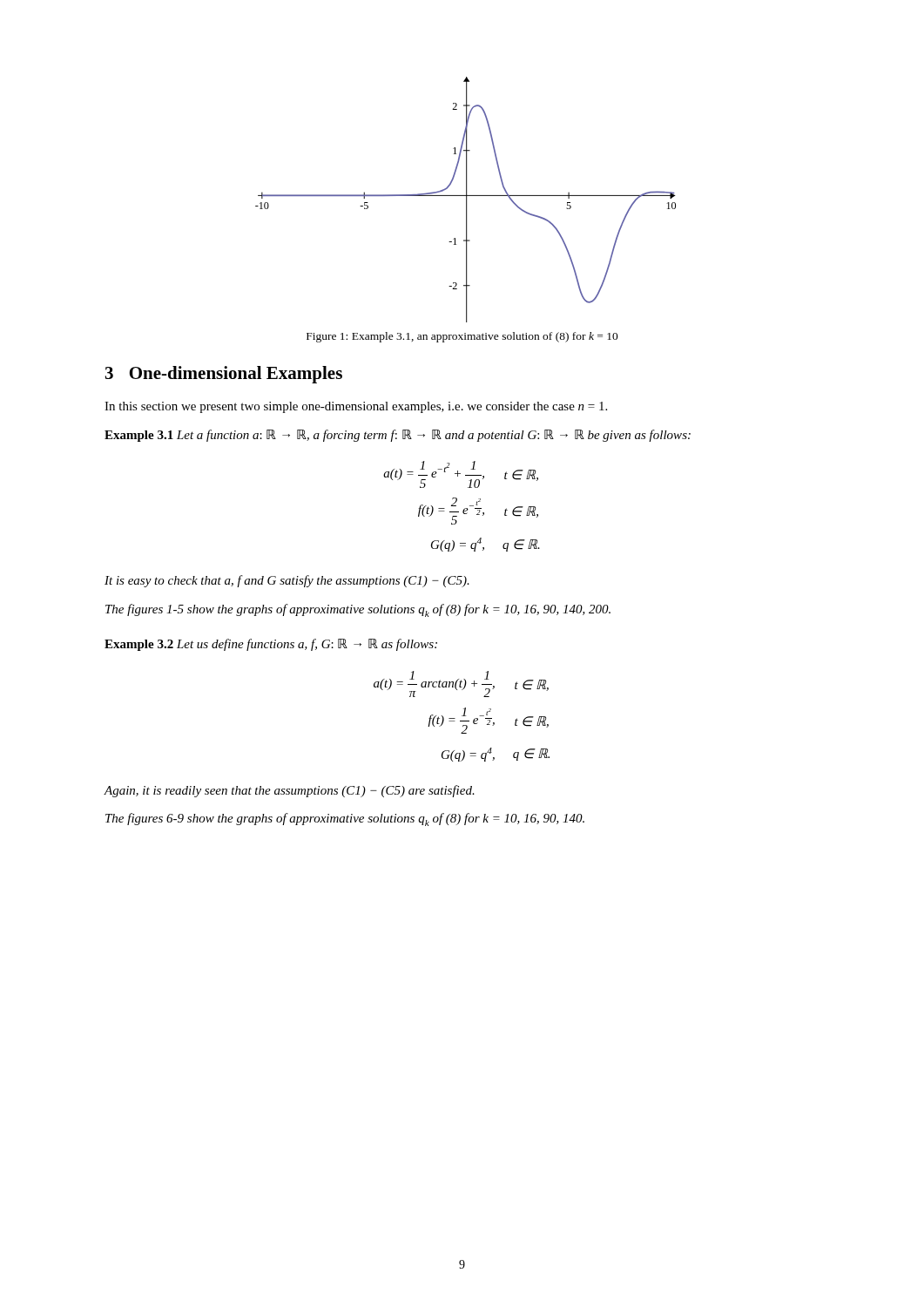
Task: Select the passage starting "It is easy to check that a,"
Action: [x=462, y=596]
